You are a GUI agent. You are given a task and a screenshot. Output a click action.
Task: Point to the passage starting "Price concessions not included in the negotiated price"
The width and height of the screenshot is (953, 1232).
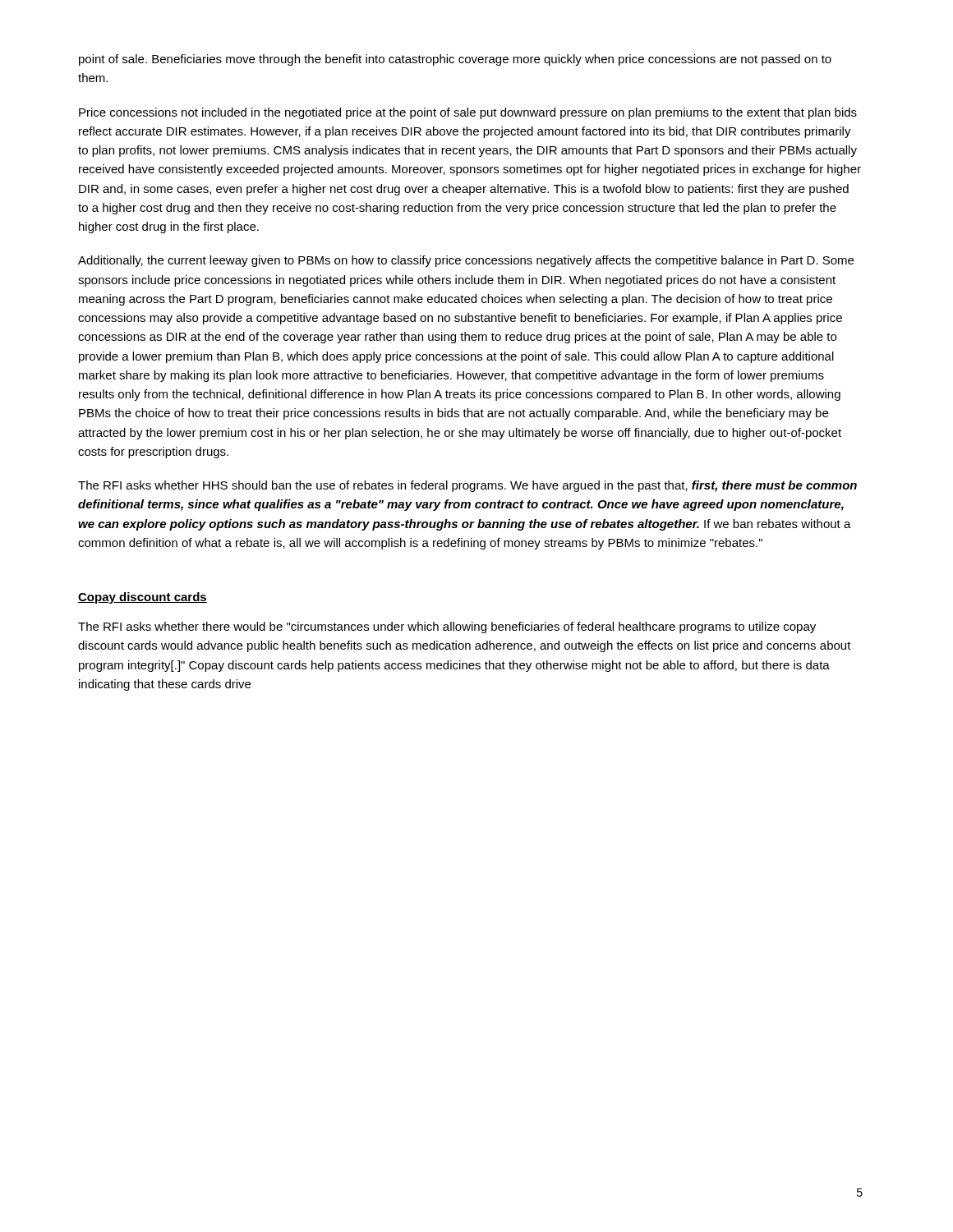point(470,169)
